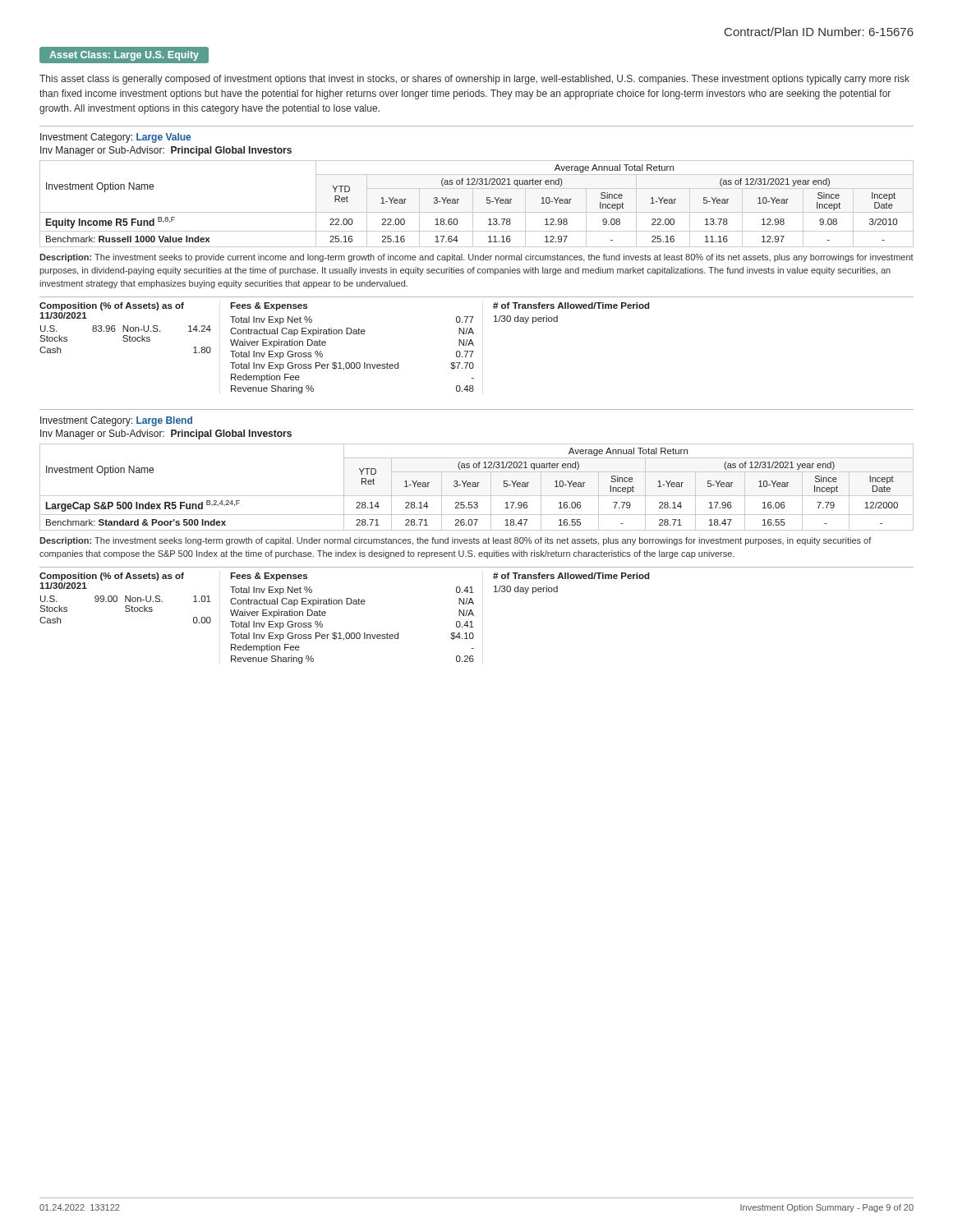Image resolution: width=953 pixels, height=1232 pixels.
Task: Point to the text starting "Description: The investment seeks long-term growth of"
Action: pyautogui.click(x=455, y=547)
